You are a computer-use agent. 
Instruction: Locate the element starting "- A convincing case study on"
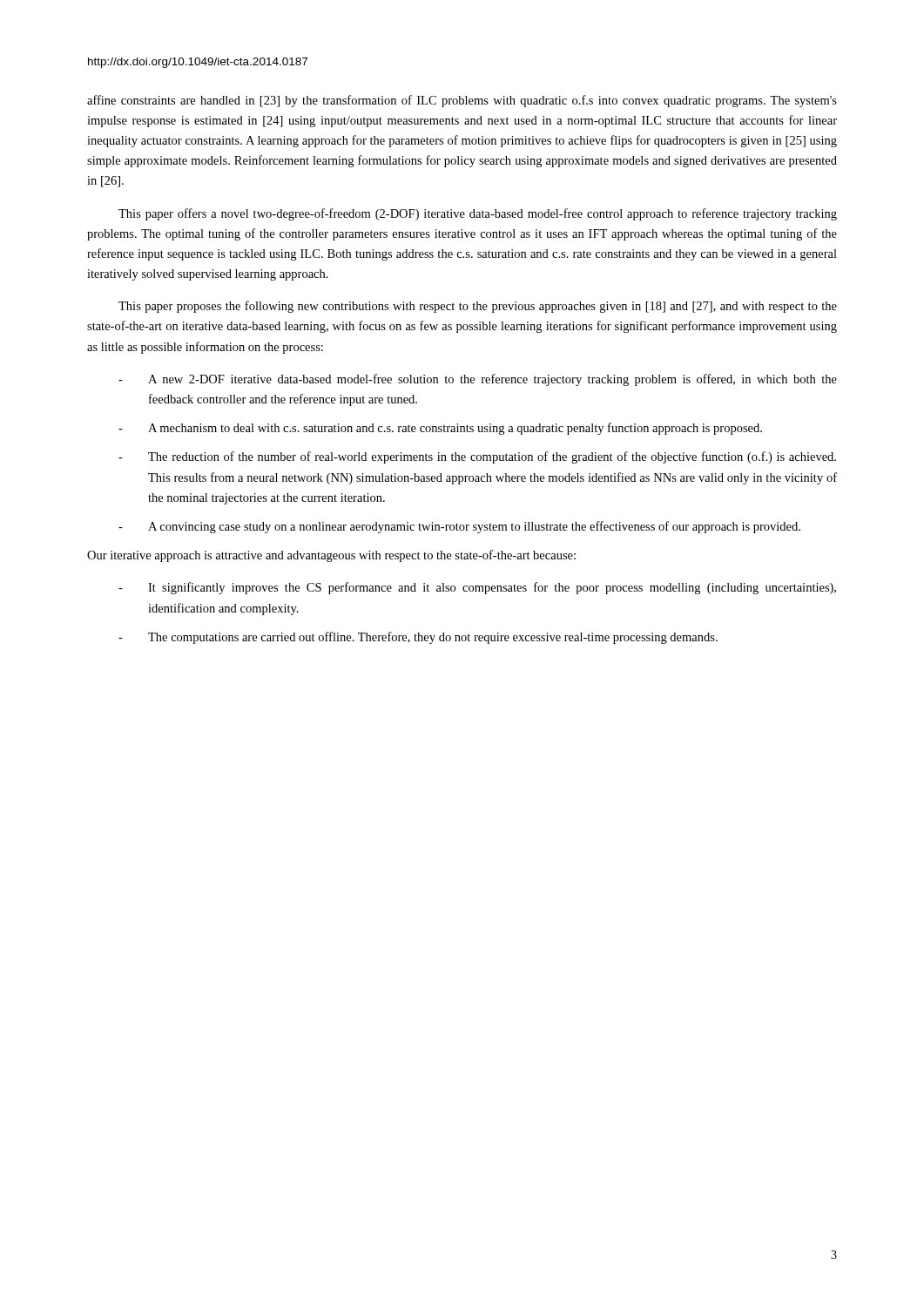click(x=462, y=527)
